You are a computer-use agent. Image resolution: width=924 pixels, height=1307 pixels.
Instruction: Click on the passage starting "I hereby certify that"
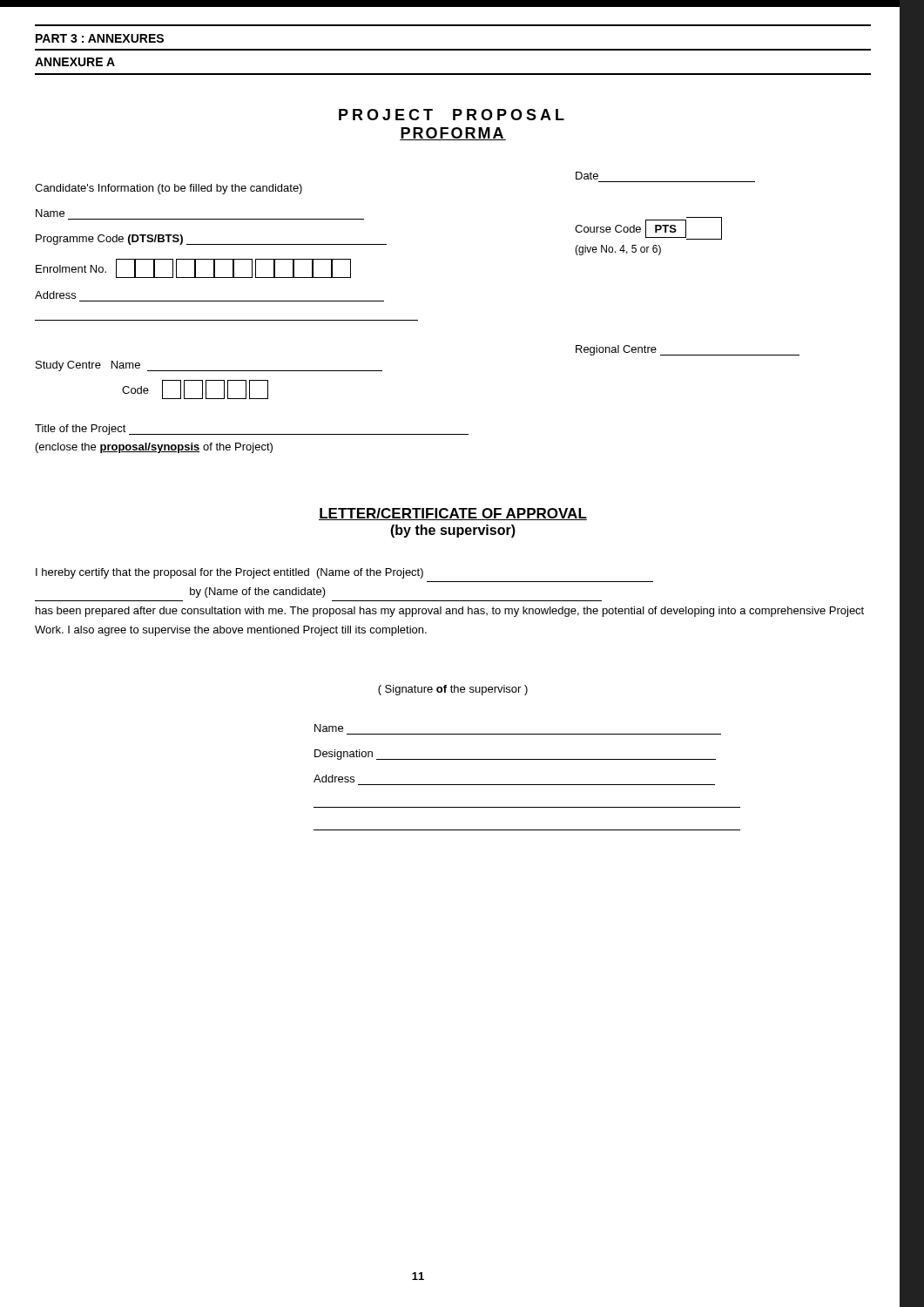coord(344,583)
